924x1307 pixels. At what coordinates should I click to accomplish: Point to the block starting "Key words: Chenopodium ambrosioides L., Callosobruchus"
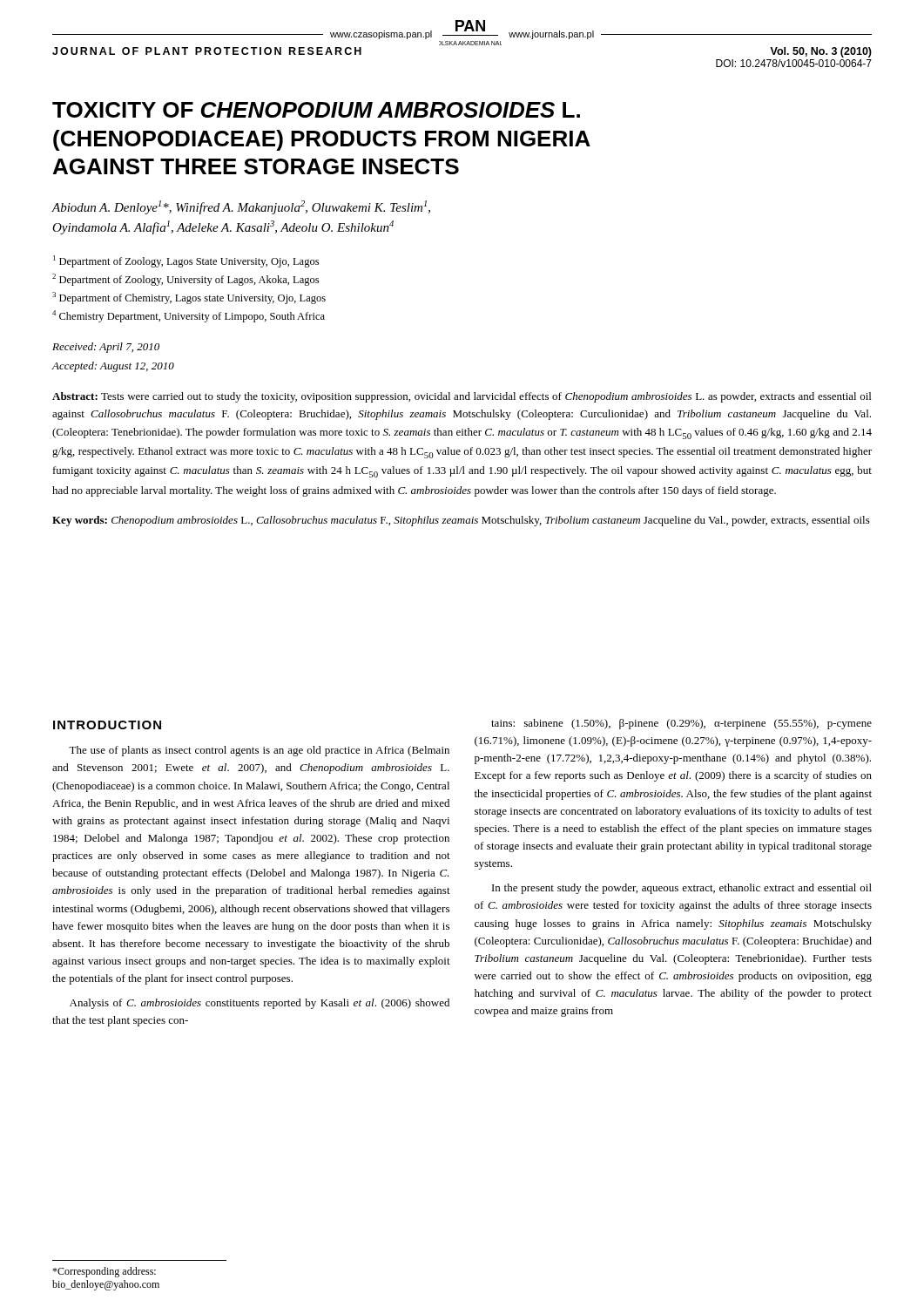(461, 520)
